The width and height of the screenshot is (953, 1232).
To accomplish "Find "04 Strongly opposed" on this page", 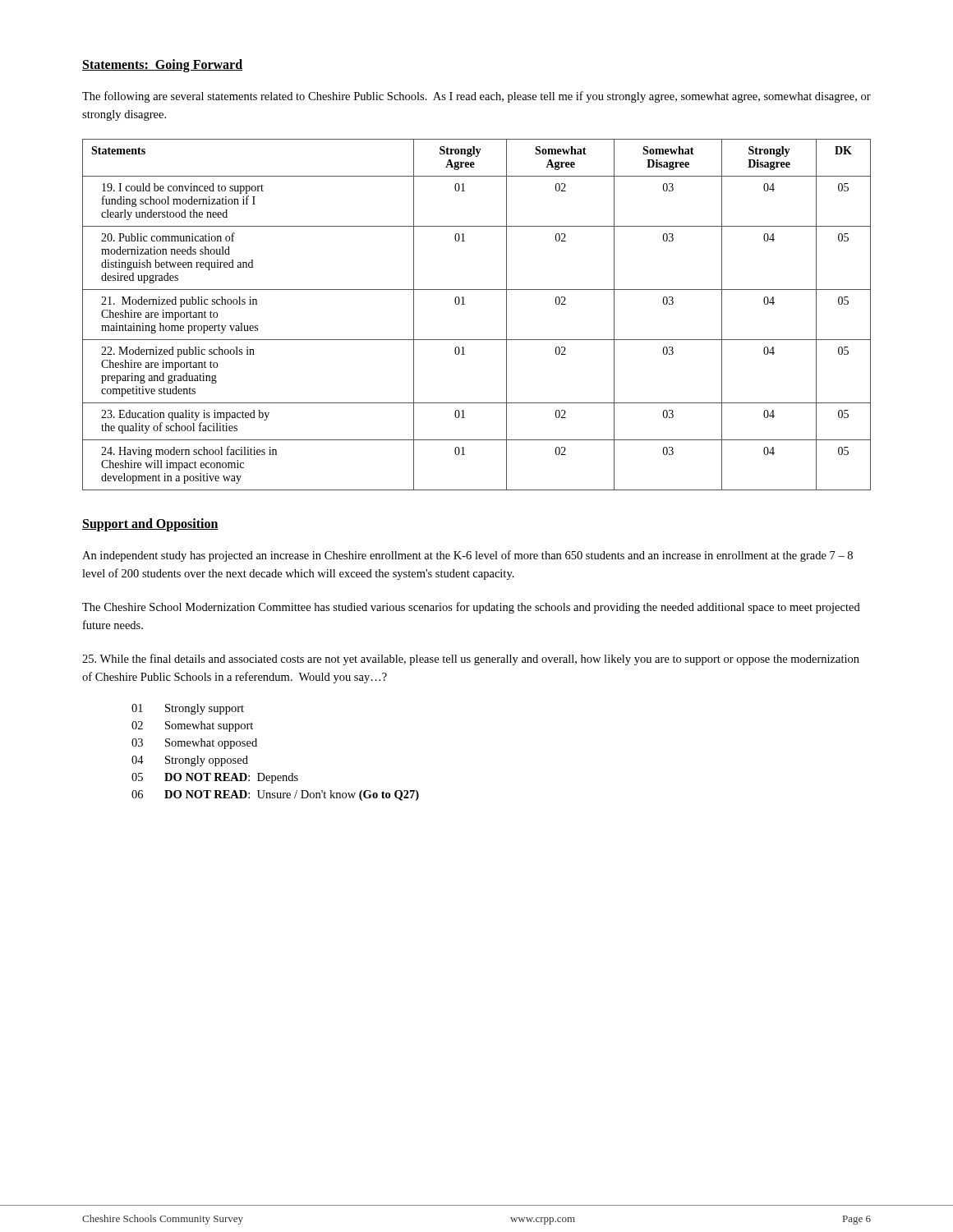I will click(190, 761).
